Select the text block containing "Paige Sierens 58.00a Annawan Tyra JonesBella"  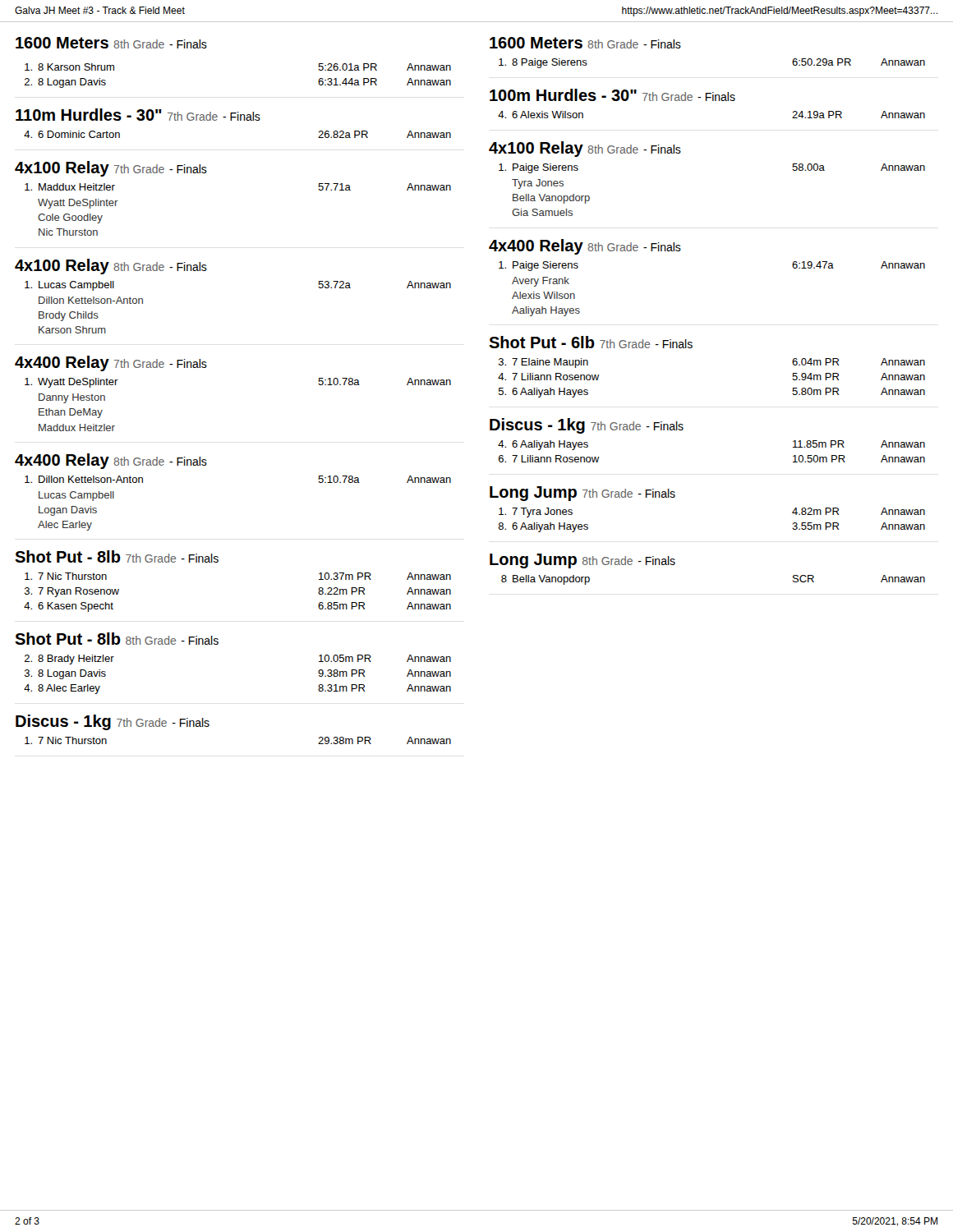545,167
